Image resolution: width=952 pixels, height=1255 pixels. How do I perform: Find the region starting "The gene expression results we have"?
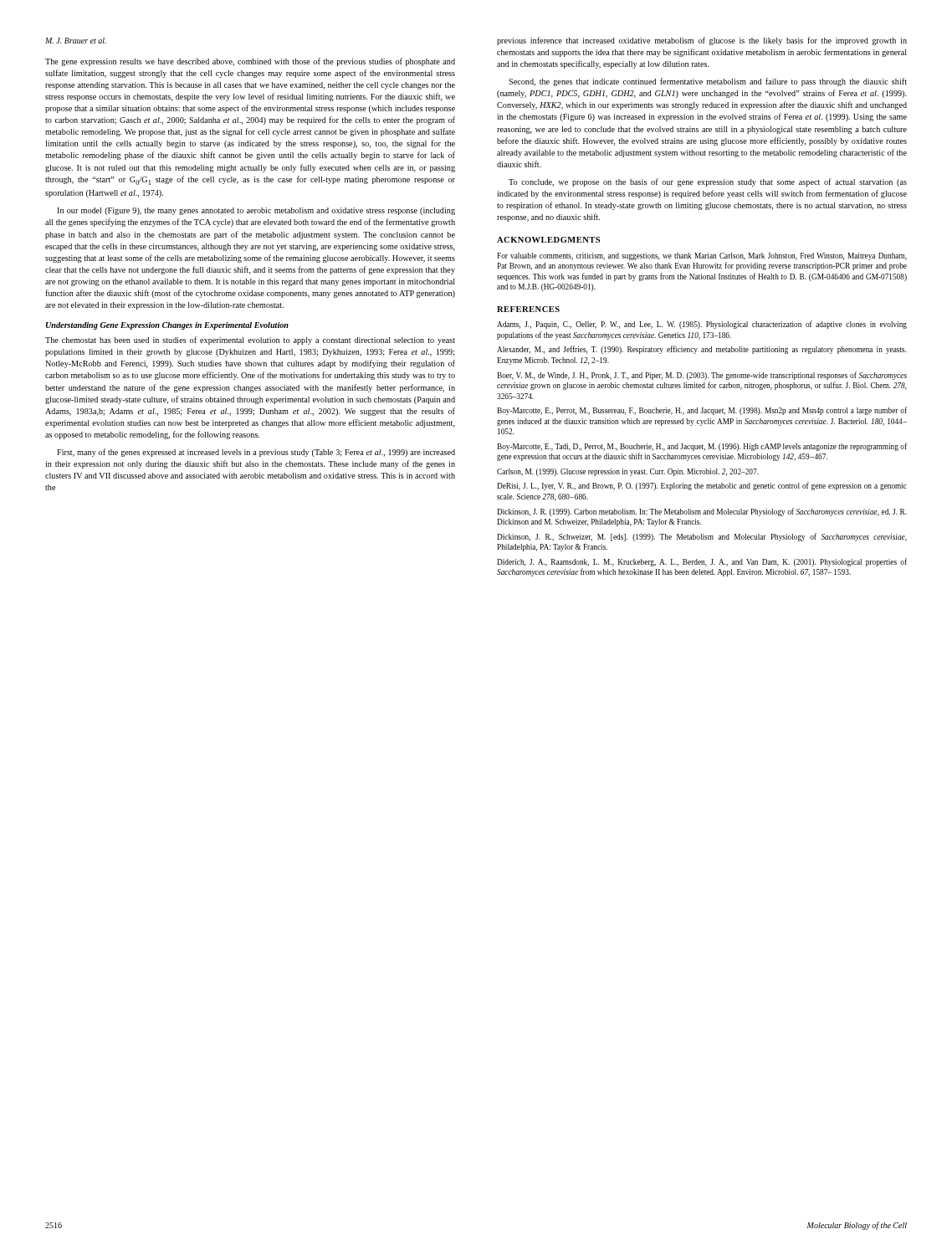point(250,128)
